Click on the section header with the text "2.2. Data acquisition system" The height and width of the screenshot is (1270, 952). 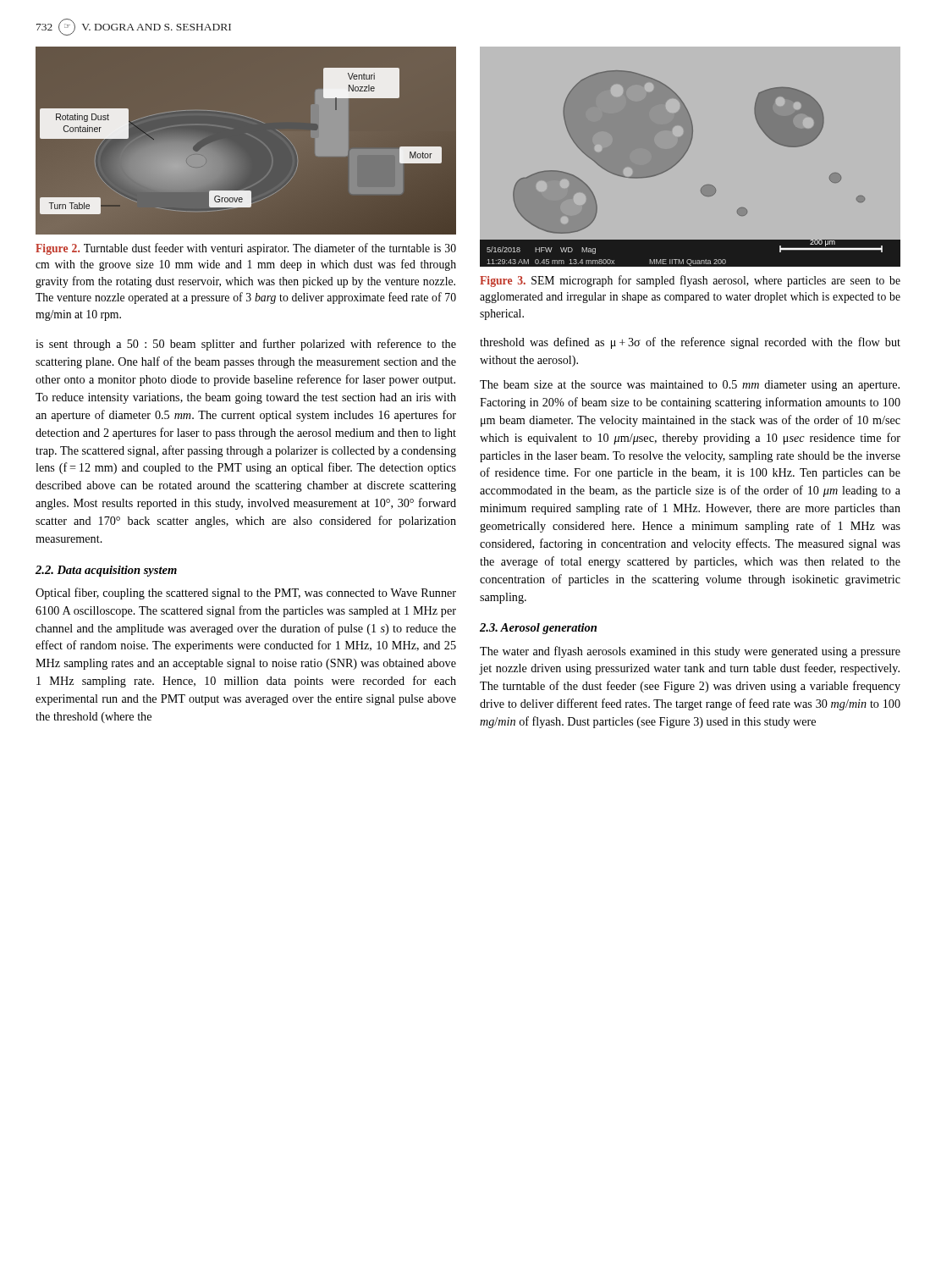[x=106, y=570]
